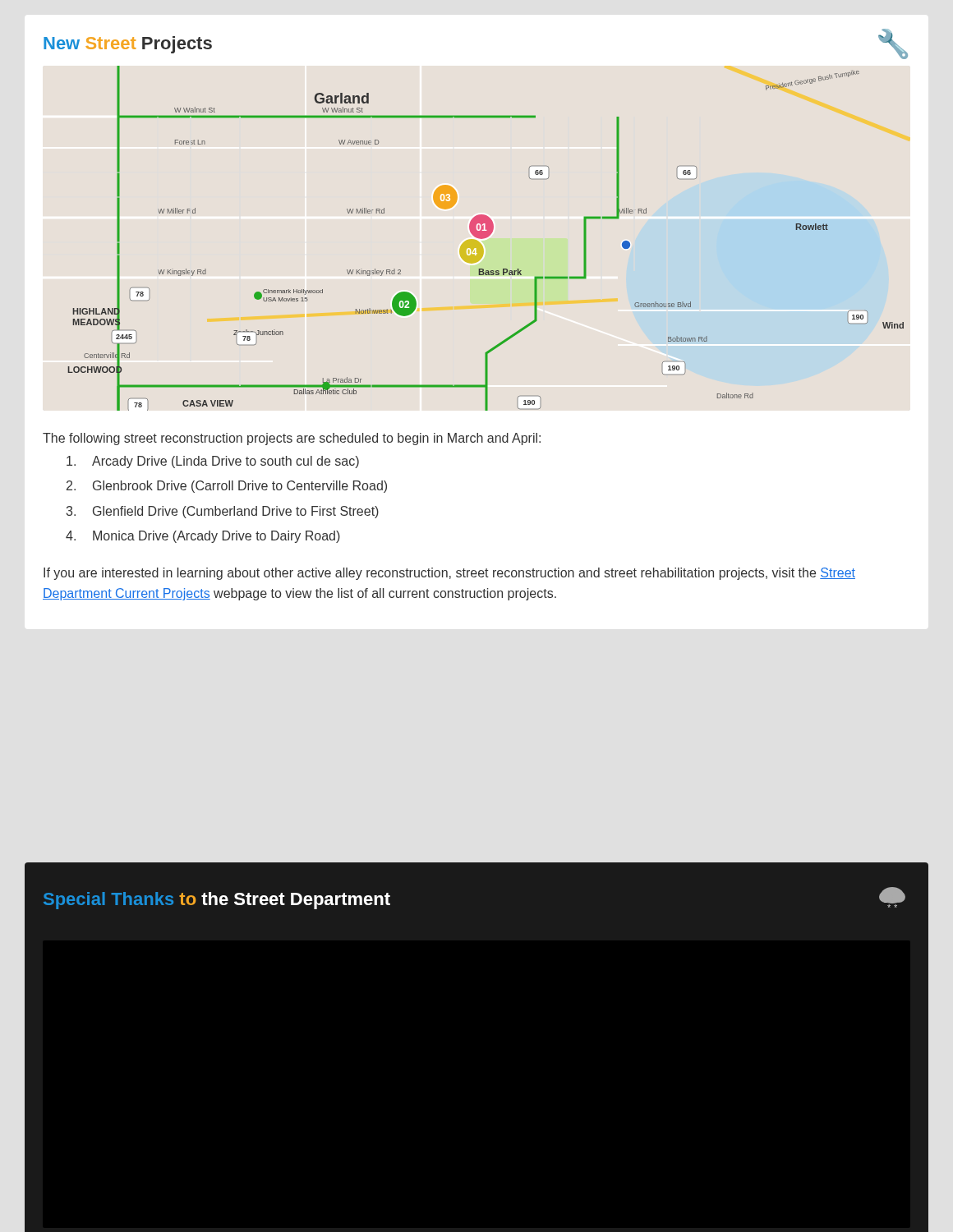953x1232 pixels.
Task: Click on the text block starting "Special Thanks to the Street"
Action: (216, 899)
